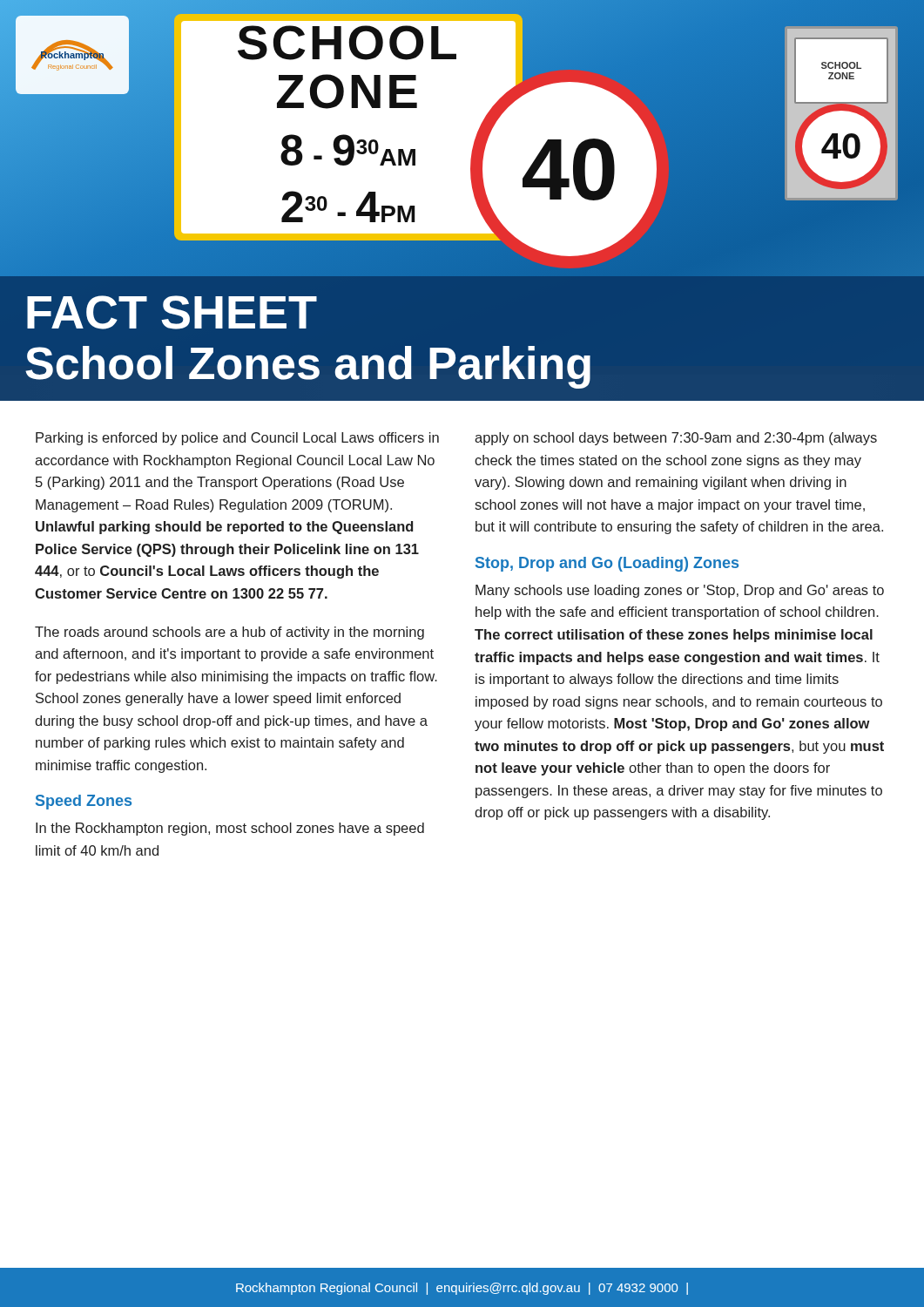924x1307 pixels.
Task: Navigate to the element starting "Stop, Drop and Go"
Action: (x=607, y=563)
